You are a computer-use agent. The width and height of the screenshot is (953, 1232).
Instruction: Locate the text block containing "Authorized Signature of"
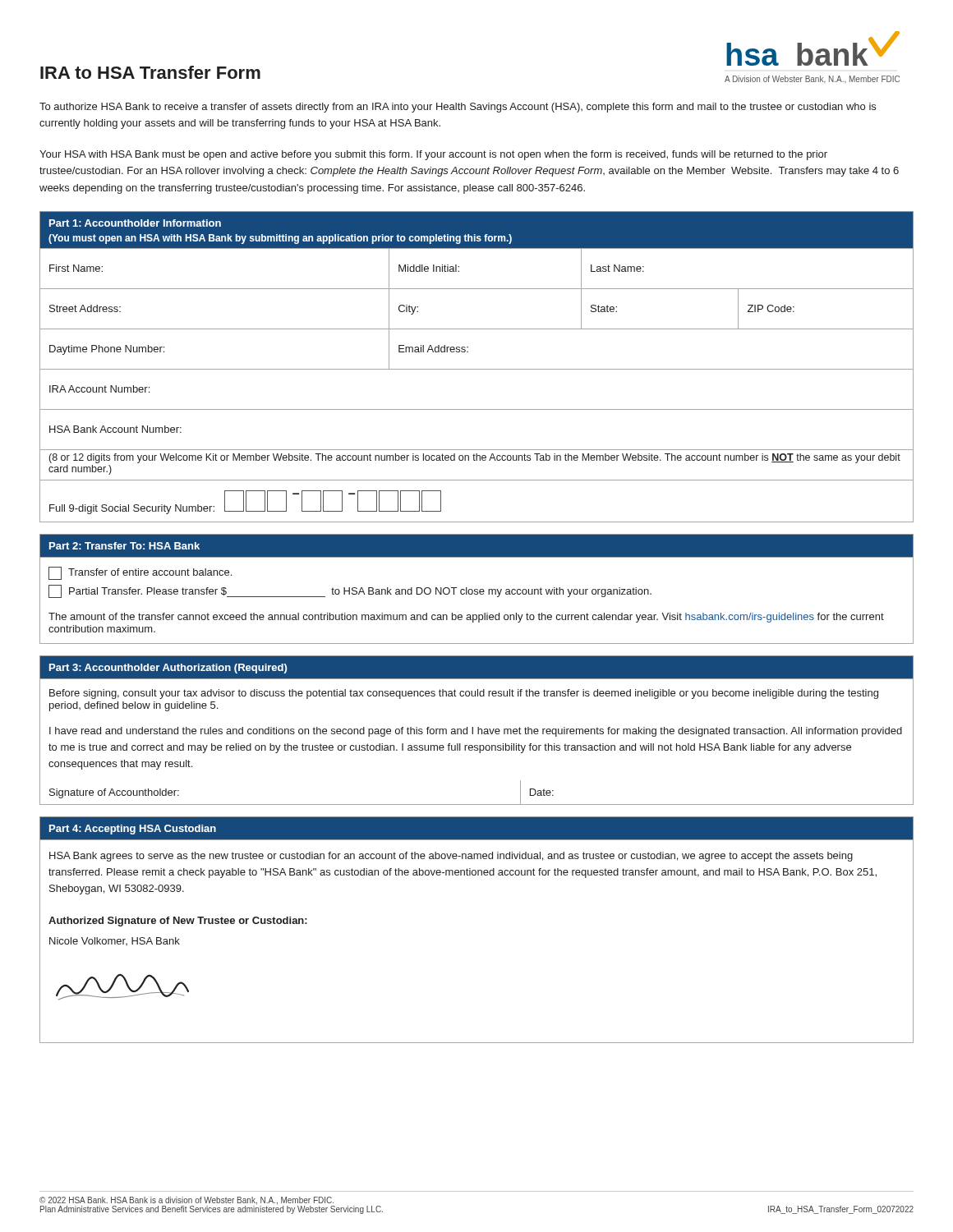coord(178,920)
